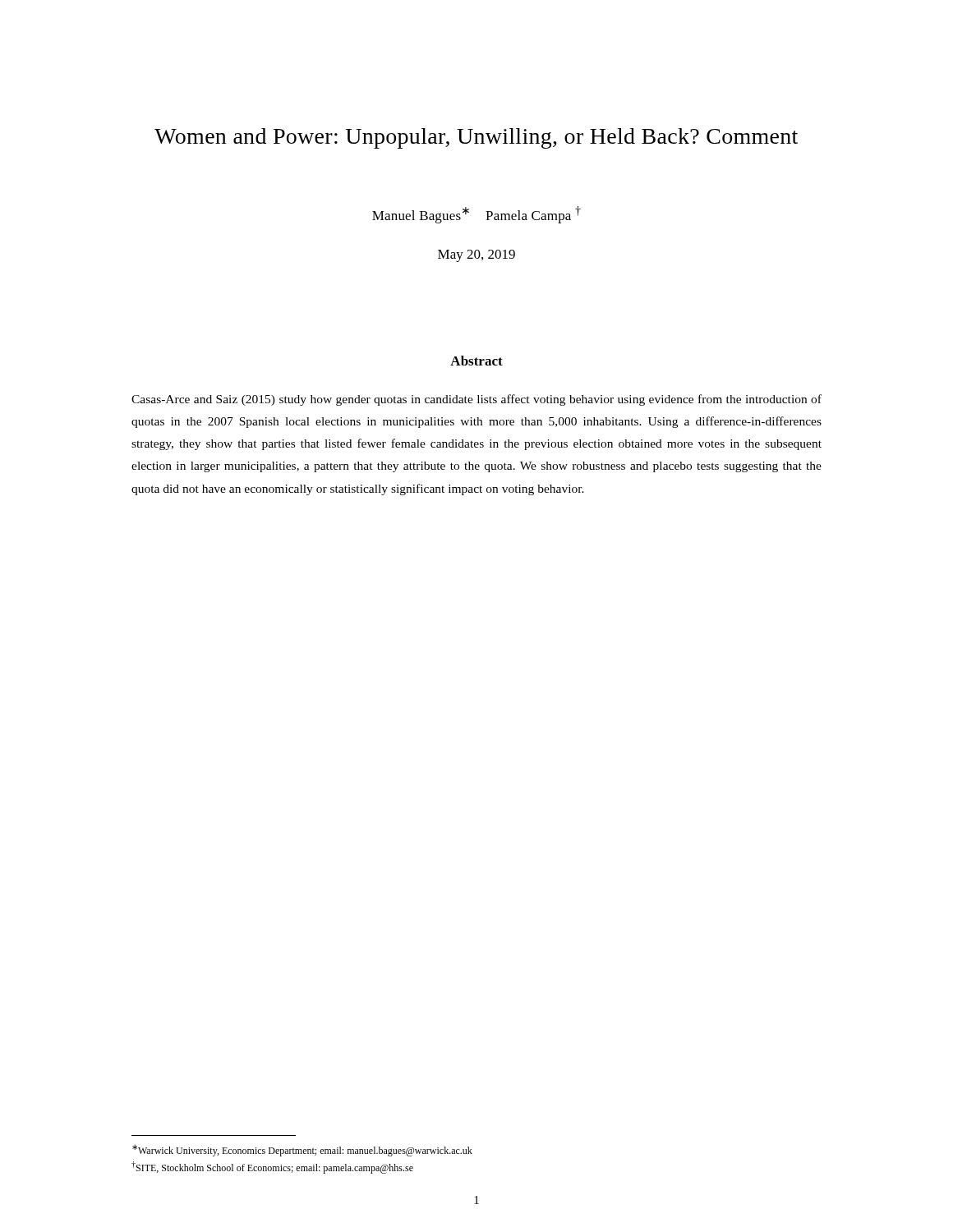953x1232 pixels.
Task: Point to the title beginning "Women and Power: Unpopular,"
Action: click(476, 136)
